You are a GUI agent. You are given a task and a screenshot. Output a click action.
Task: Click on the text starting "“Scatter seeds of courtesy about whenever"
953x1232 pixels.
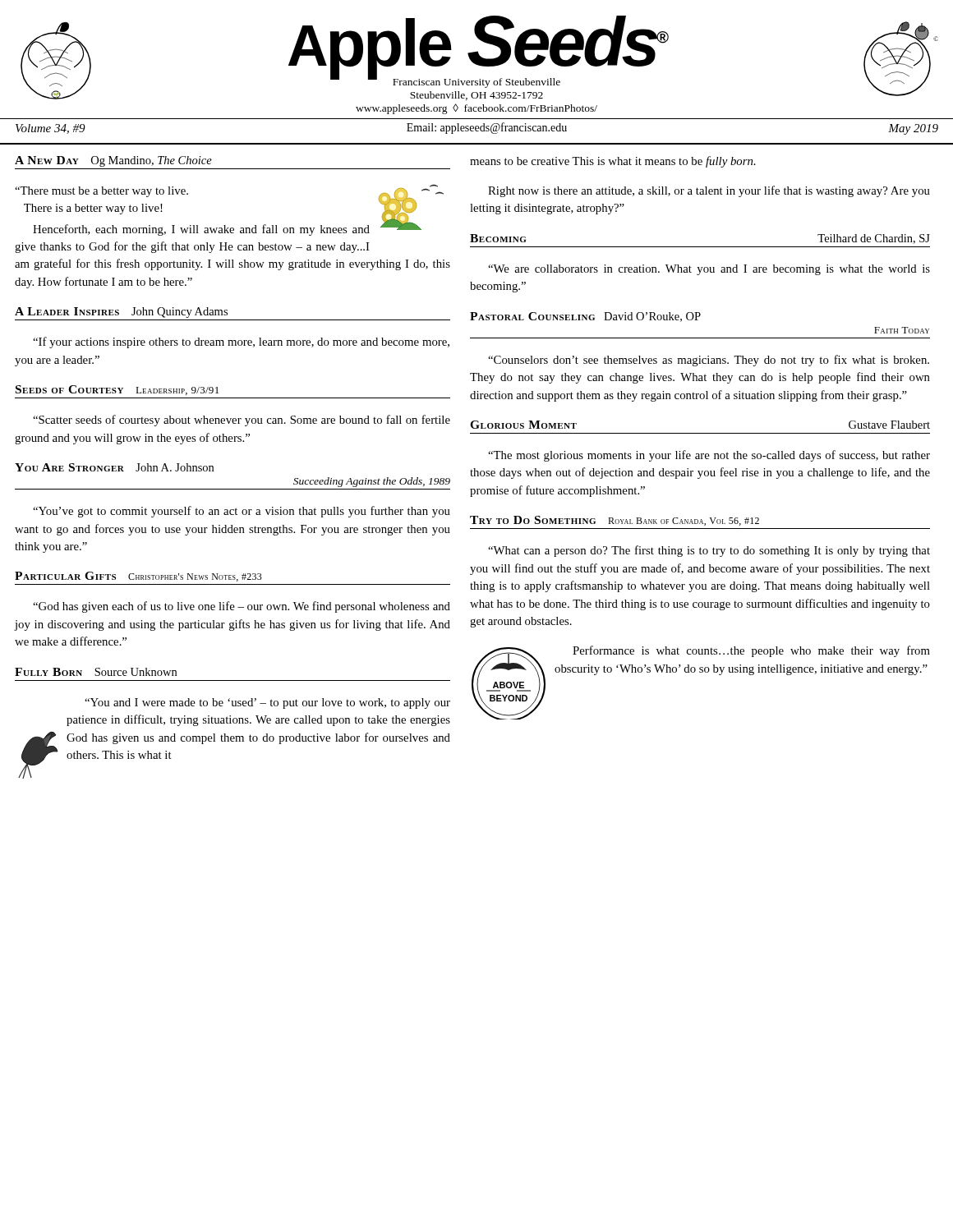pos(232,429)
